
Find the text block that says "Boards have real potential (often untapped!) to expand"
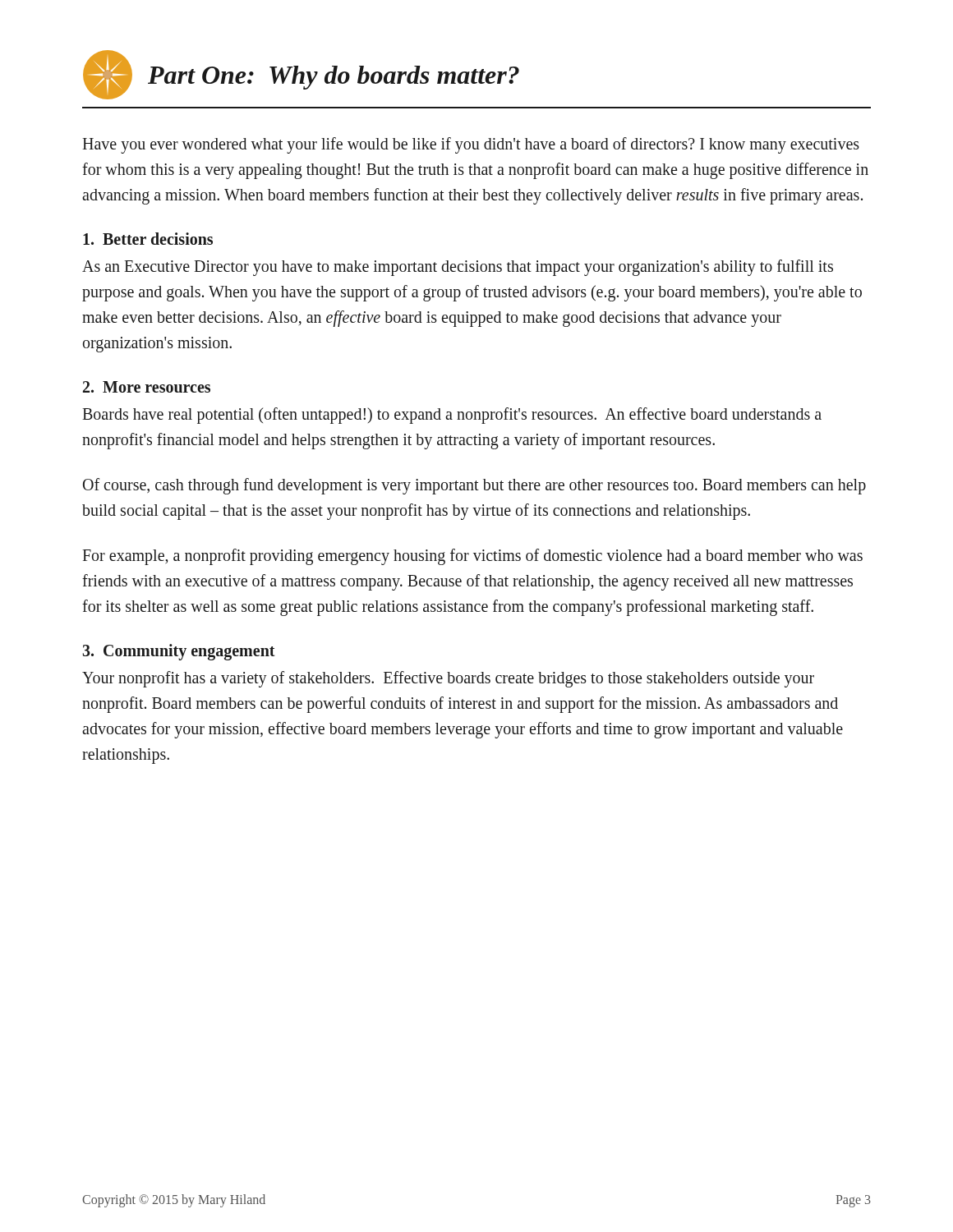pos(452,427)
